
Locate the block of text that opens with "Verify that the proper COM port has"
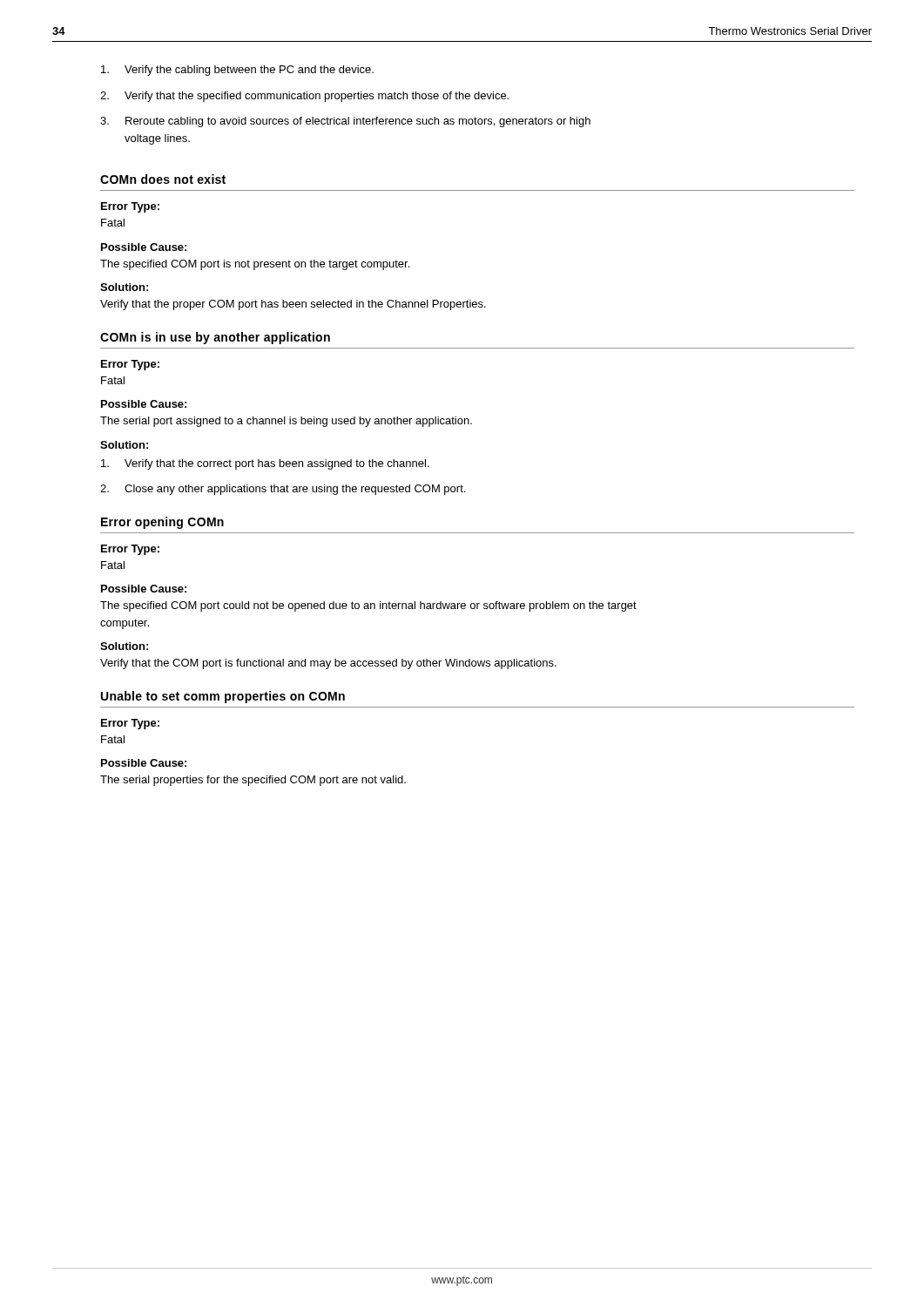(293, 304)
